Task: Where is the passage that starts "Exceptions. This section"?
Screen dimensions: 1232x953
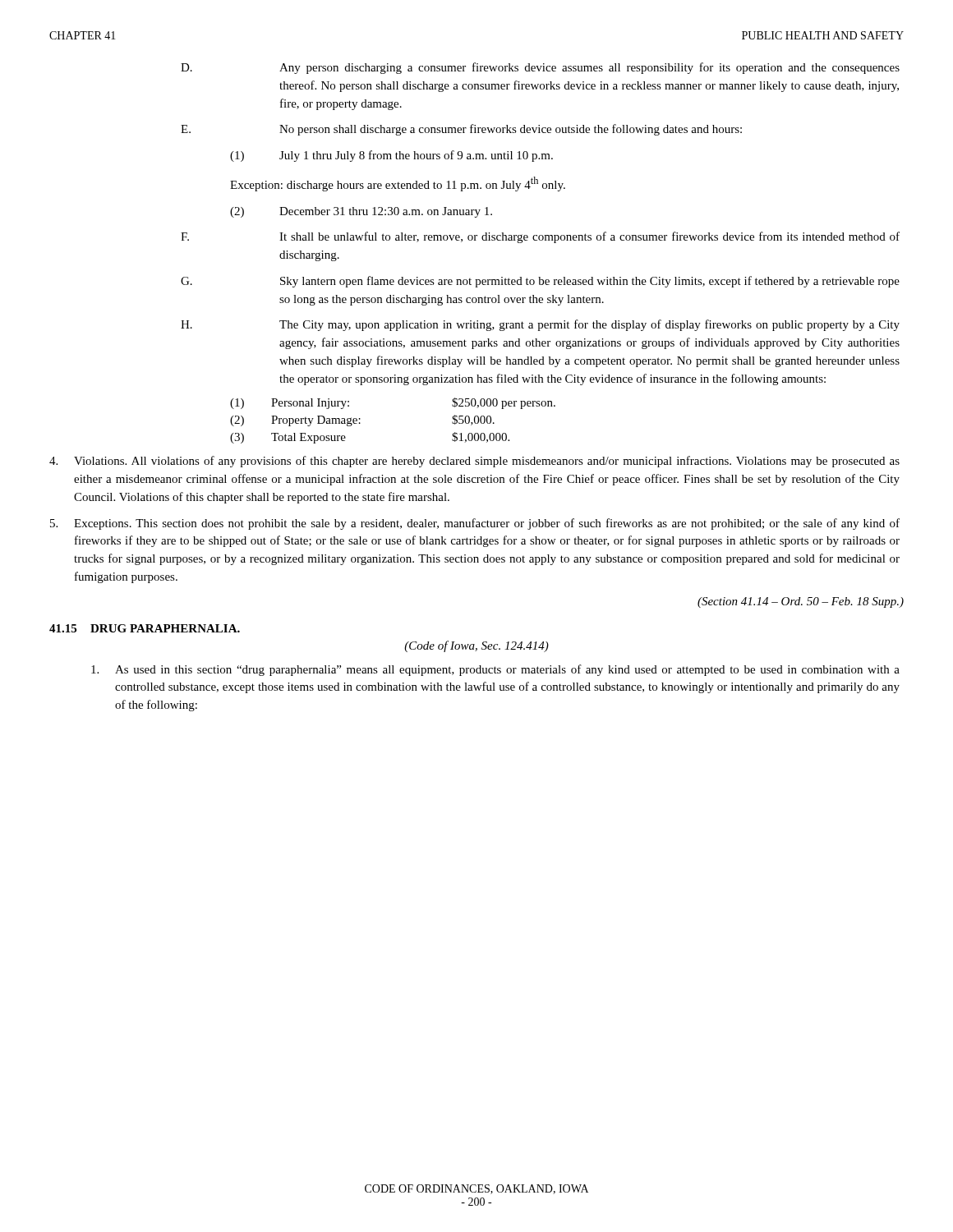Action: click(474, 550)
